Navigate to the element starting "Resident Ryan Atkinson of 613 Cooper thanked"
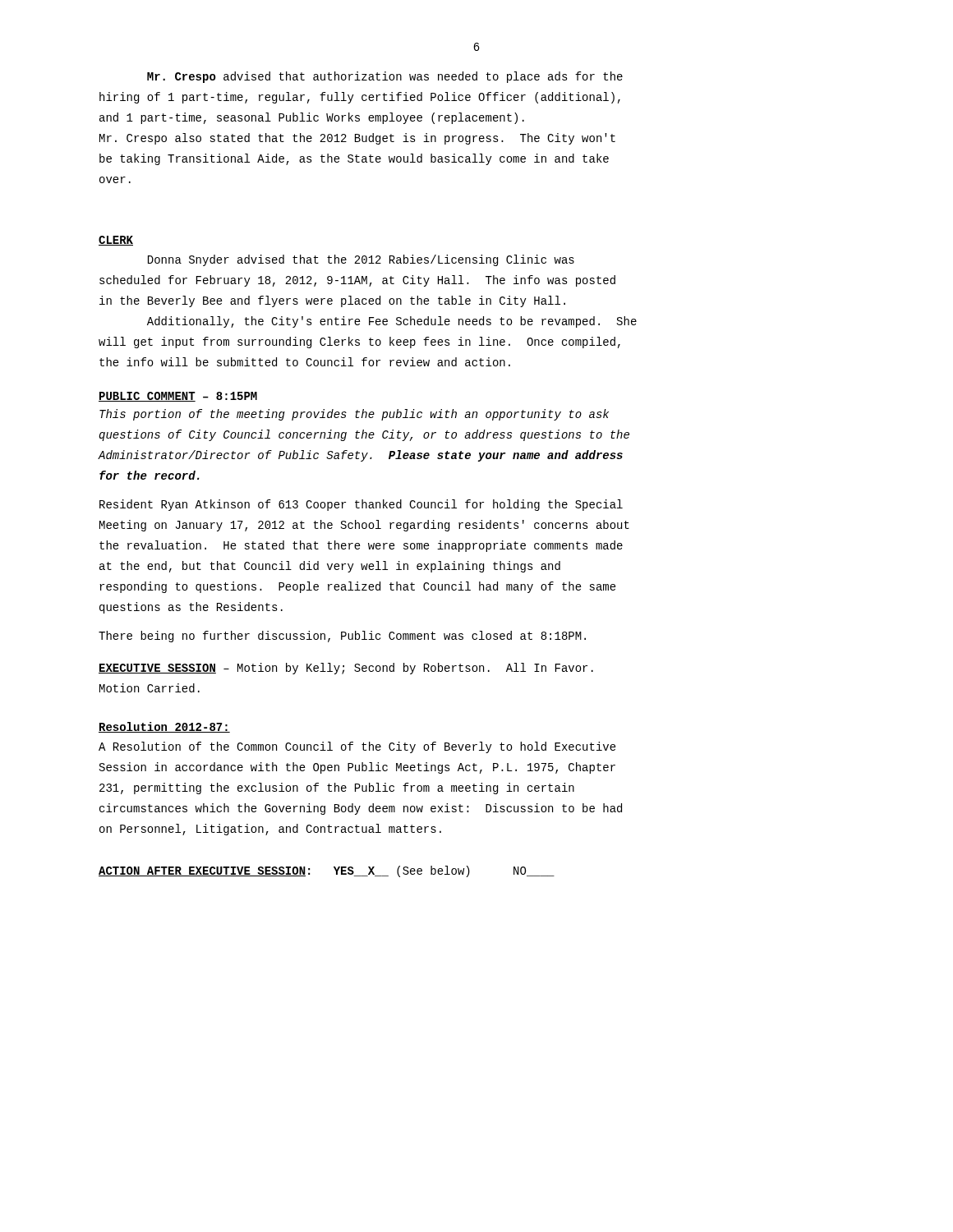The height and width of the screenshot is (1232, 953). click(476, 557)
